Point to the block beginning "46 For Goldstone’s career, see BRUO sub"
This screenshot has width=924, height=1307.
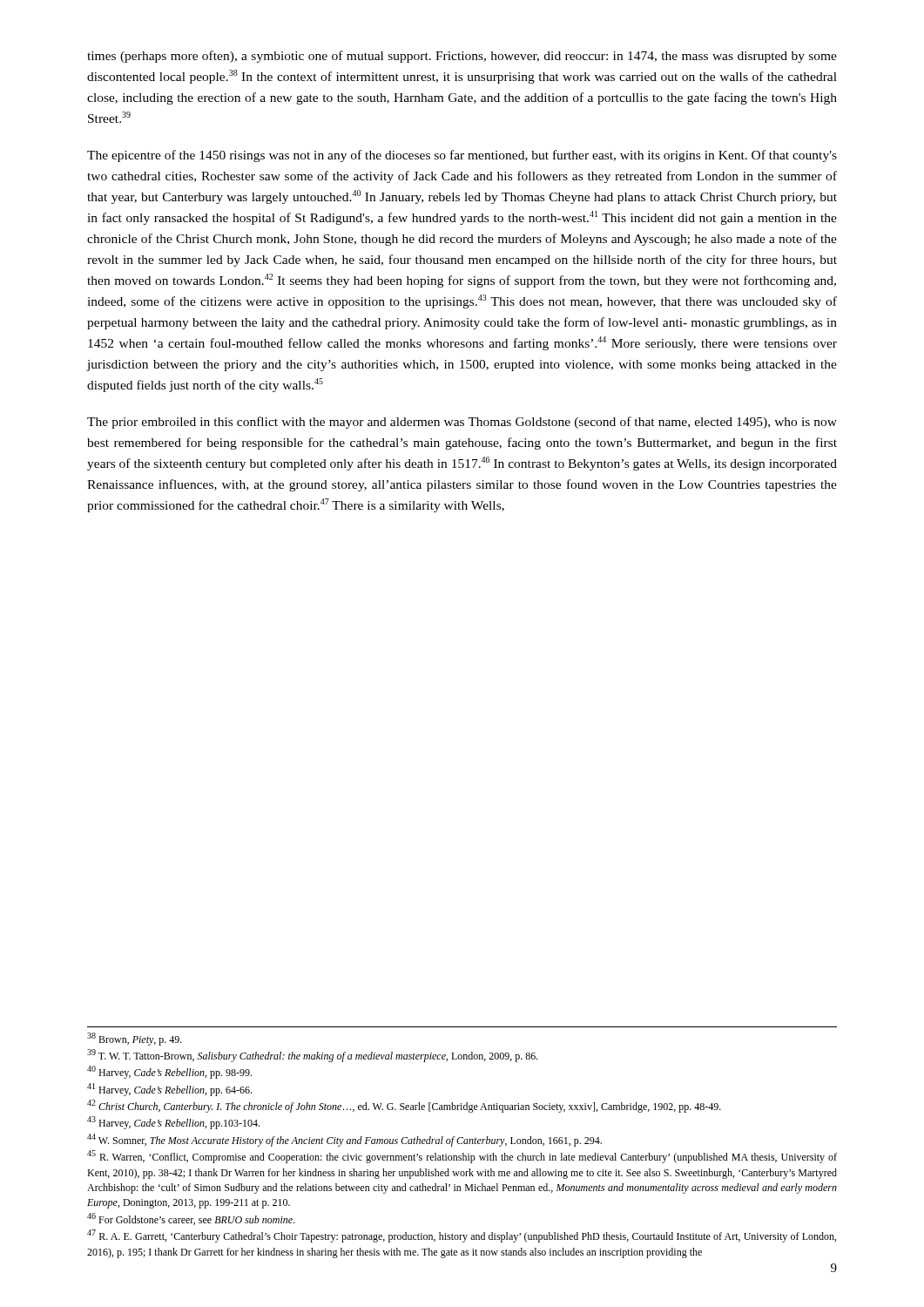point(191,1219)
